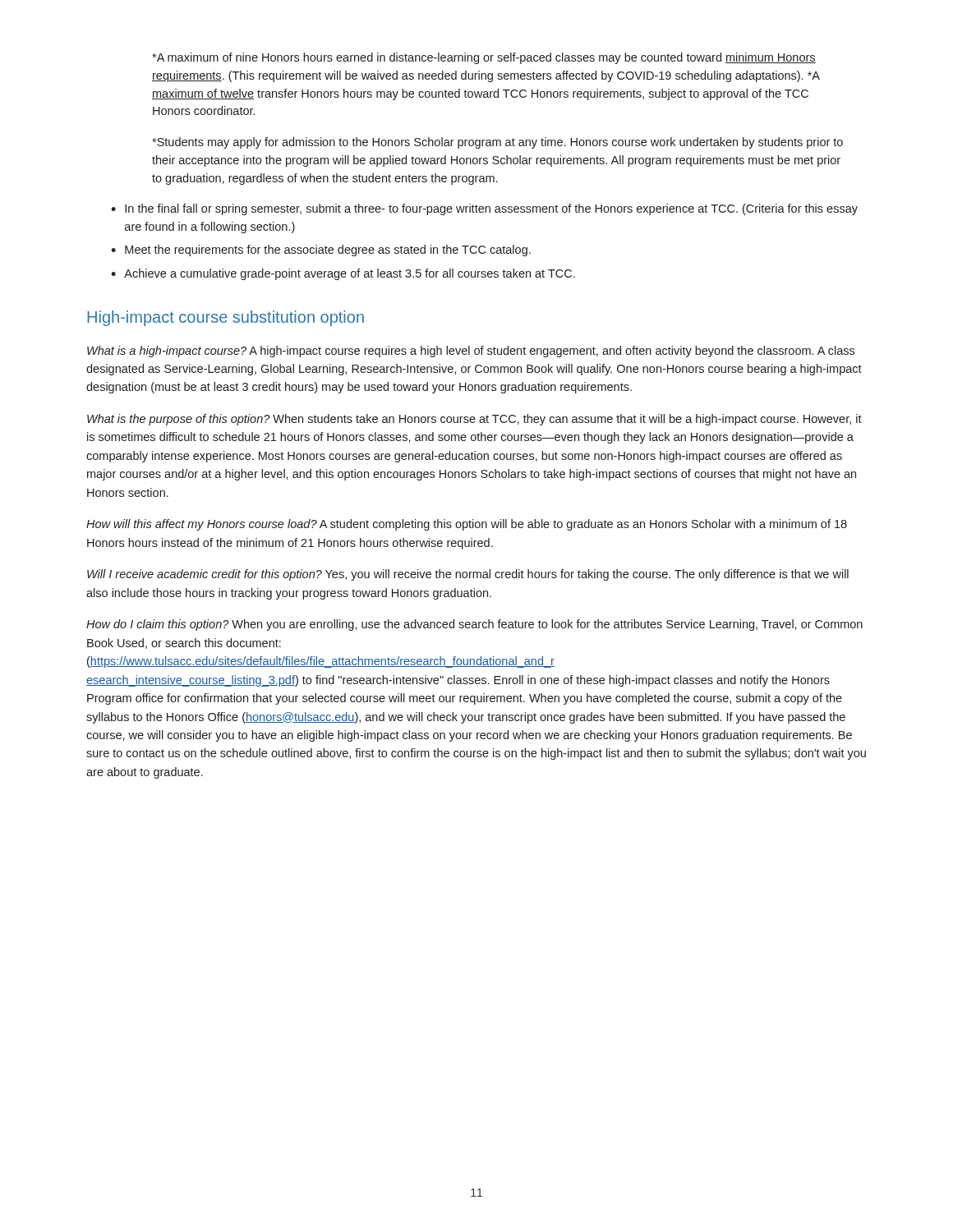
Task: Click on the text block with the text "A maximum of nine Honors"
Action: coord(486,84)
